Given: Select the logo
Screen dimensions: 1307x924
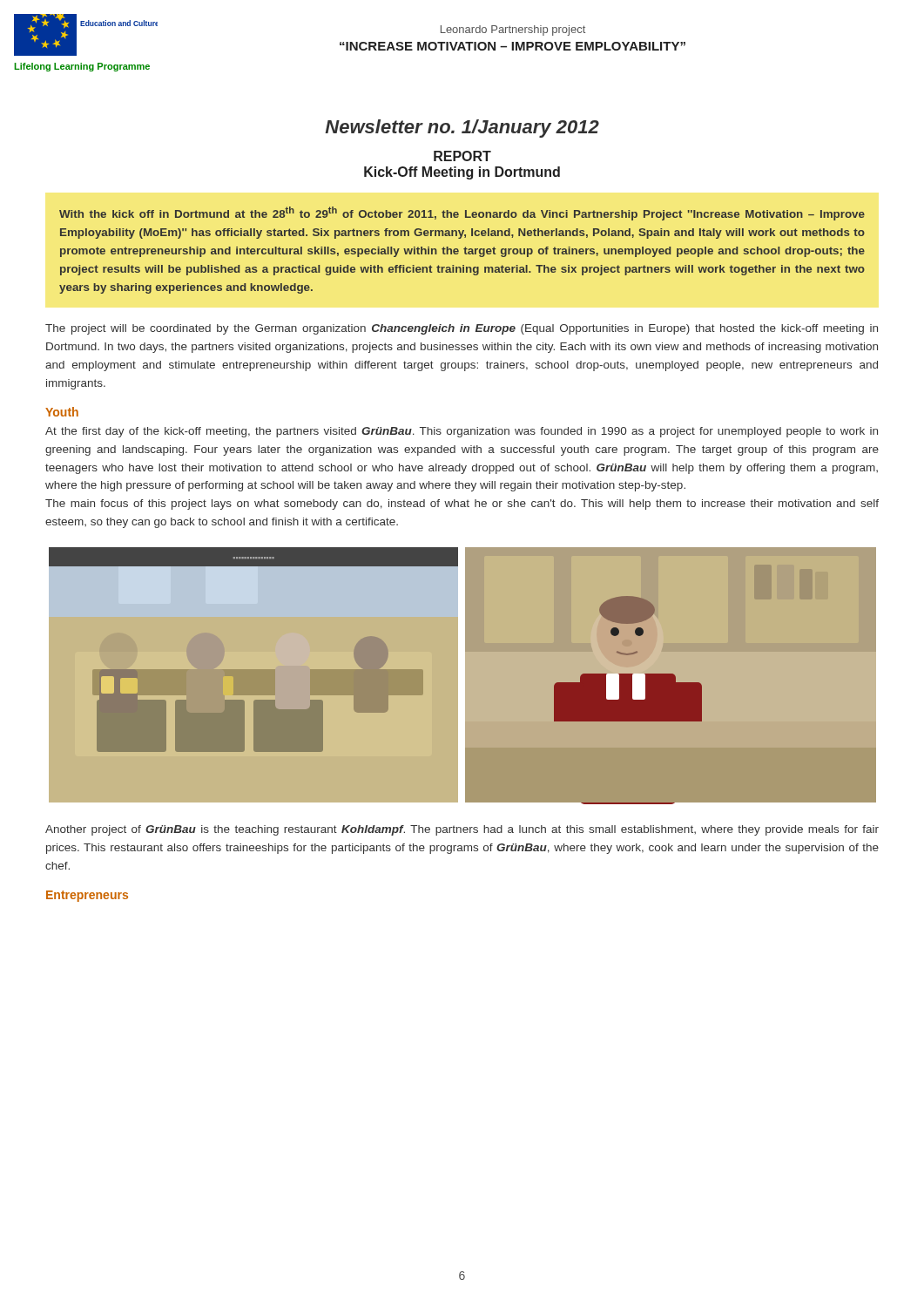Looking at the screenshot, I should (x=88, y=58).
